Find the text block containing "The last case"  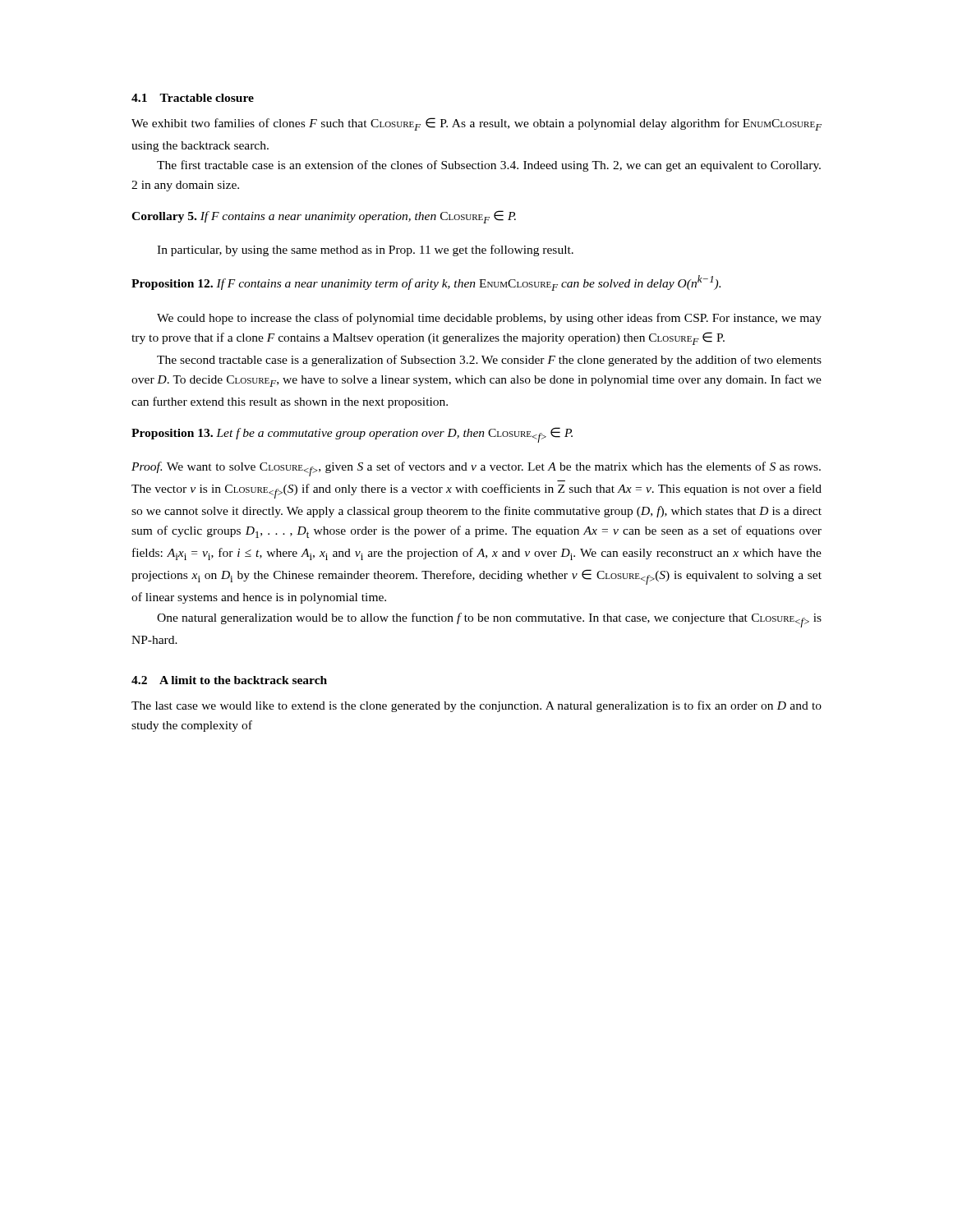[x=476, y=715]
